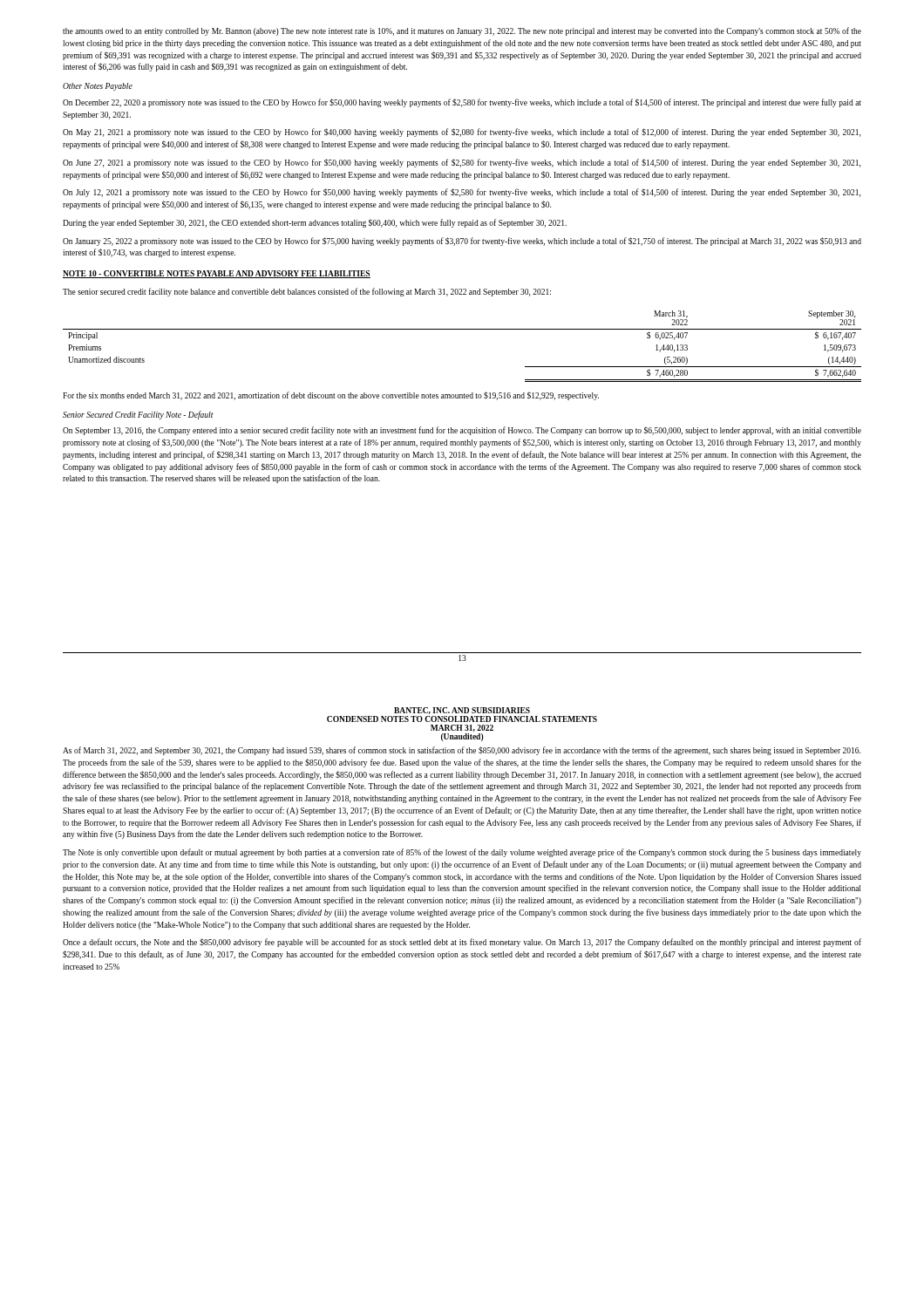Viewport: 924px width, 1308px height.
Task: Where is the passage that starts "On September 13, 2016, the Company entered"?
Action: pos(462,456)
